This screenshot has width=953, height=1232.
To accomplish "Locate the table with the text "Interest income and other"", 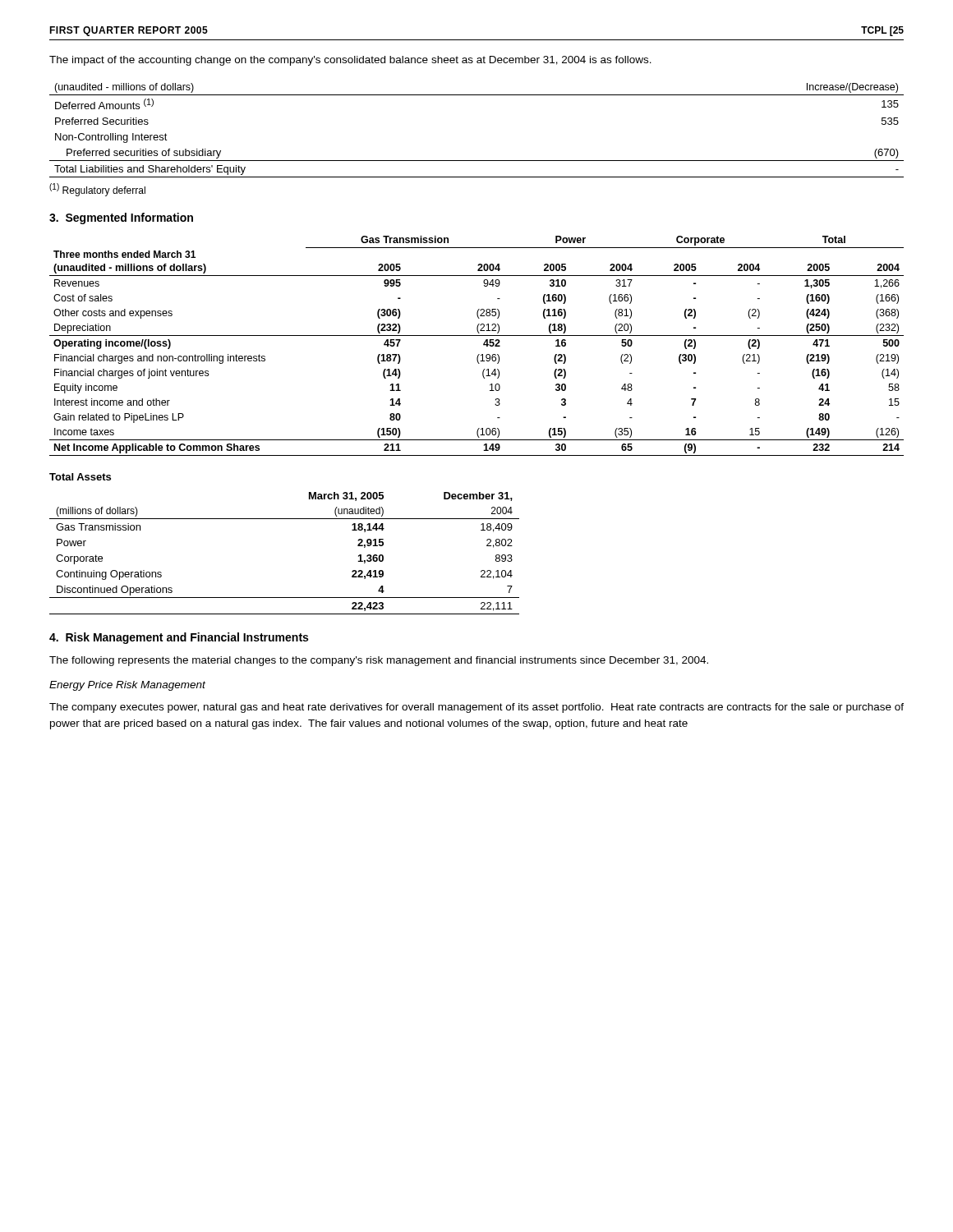I will coord(476,344).
